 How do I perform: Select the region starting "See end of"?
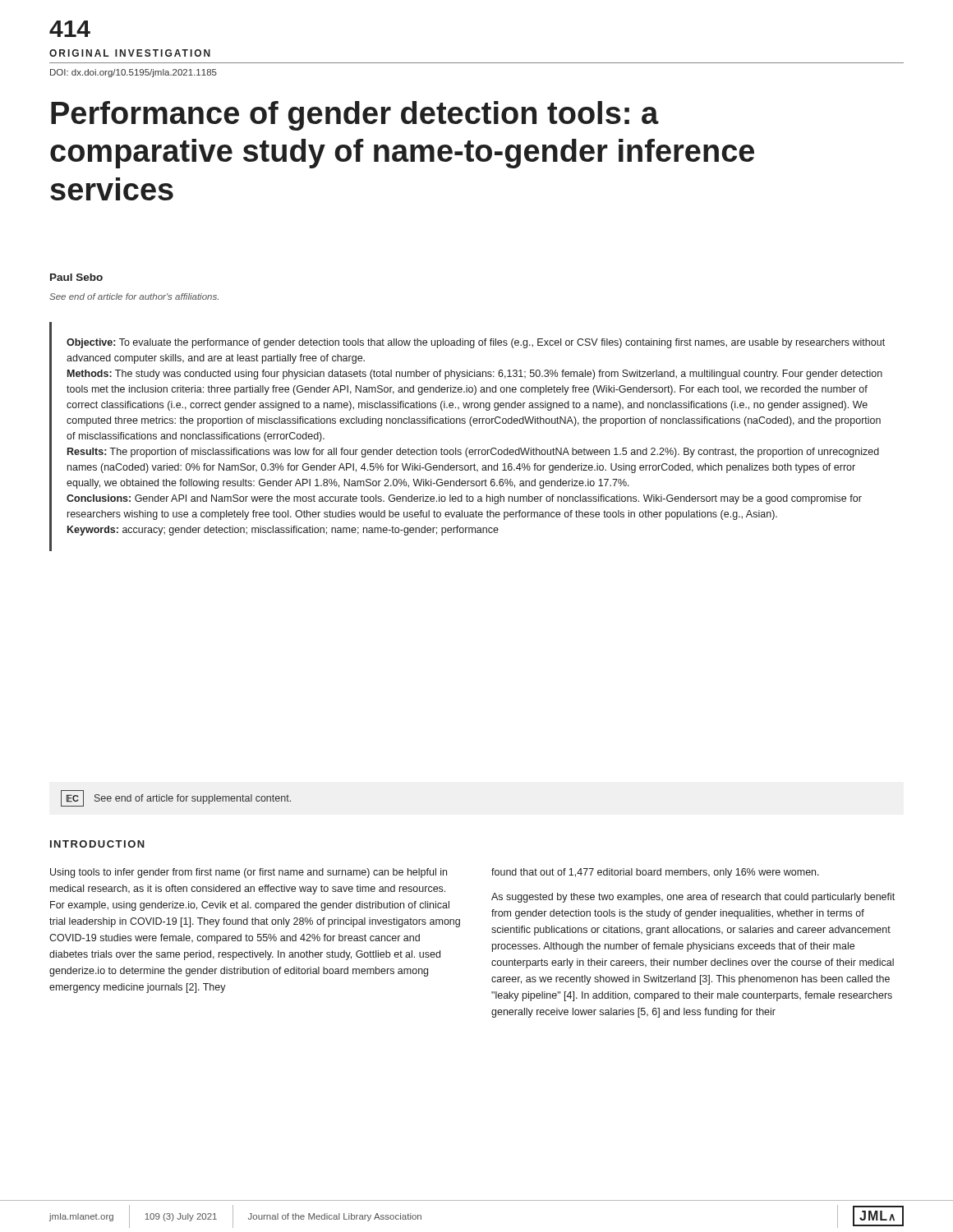point(134,297)
